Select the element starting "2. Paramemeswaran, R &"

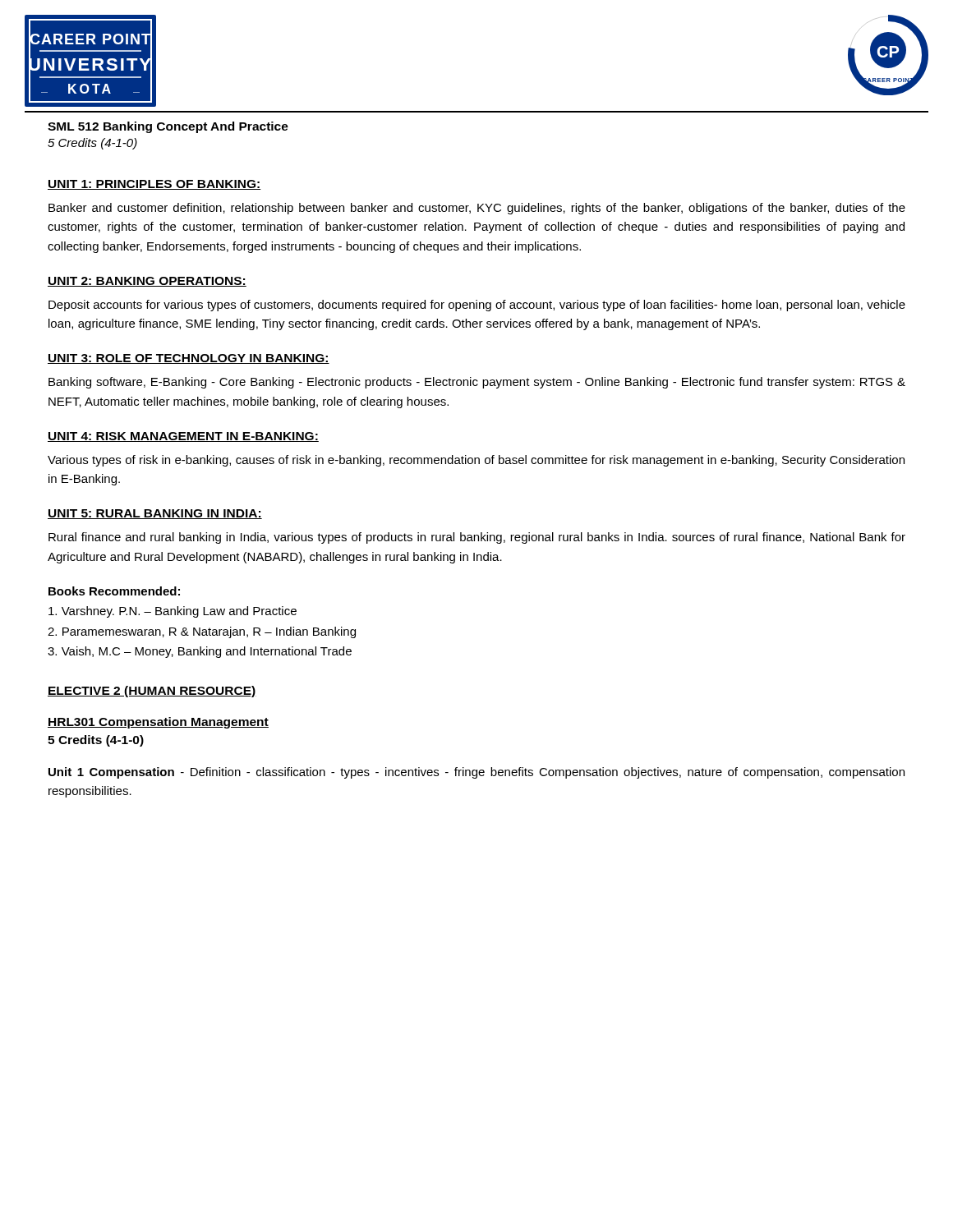(202, 631)
